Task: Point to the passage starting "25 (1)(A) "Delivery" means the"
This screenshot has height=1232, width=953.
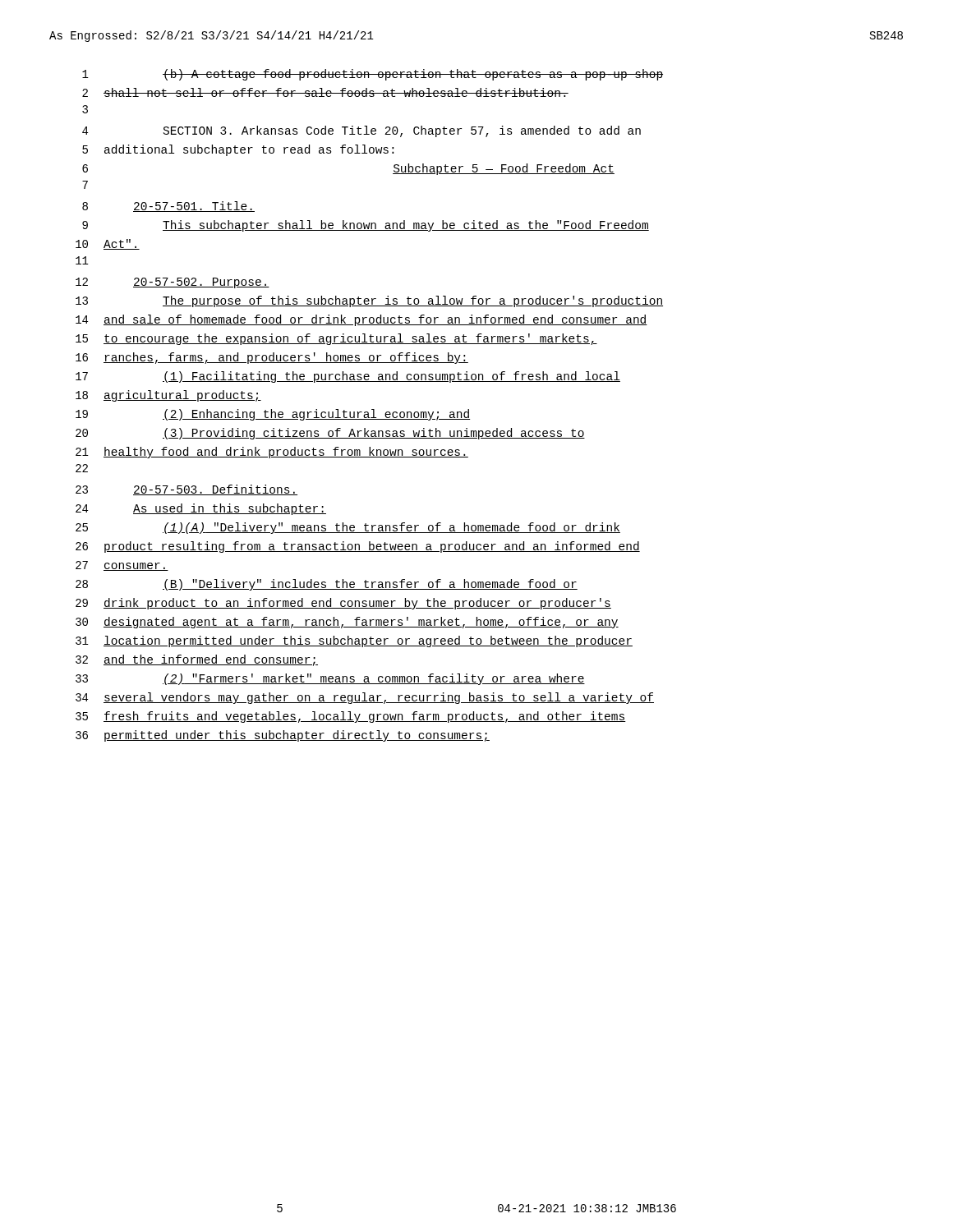Action: [x=476, y=528]
